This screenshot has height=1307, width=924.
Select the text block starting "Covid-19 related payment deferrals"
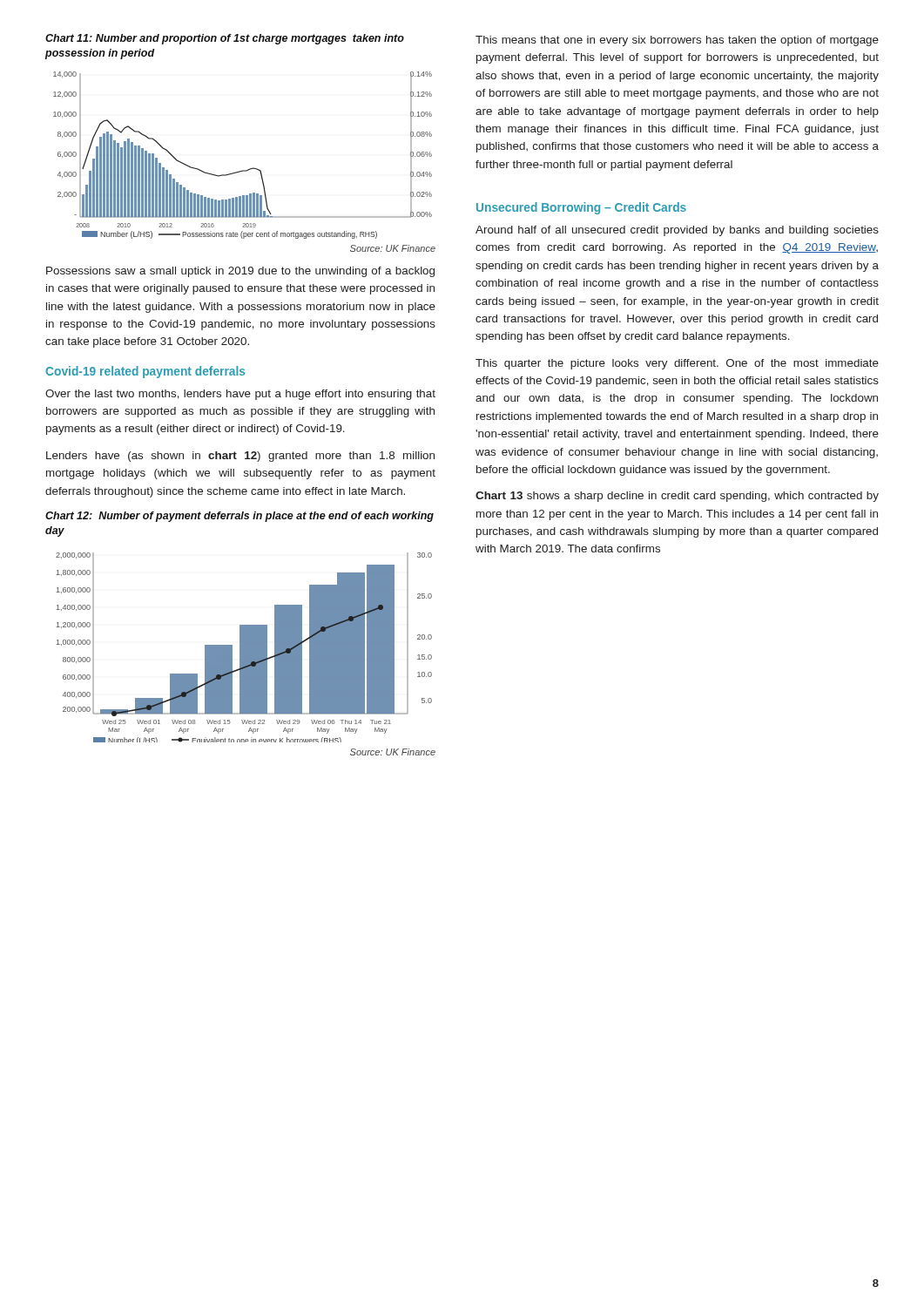point(145,371)
